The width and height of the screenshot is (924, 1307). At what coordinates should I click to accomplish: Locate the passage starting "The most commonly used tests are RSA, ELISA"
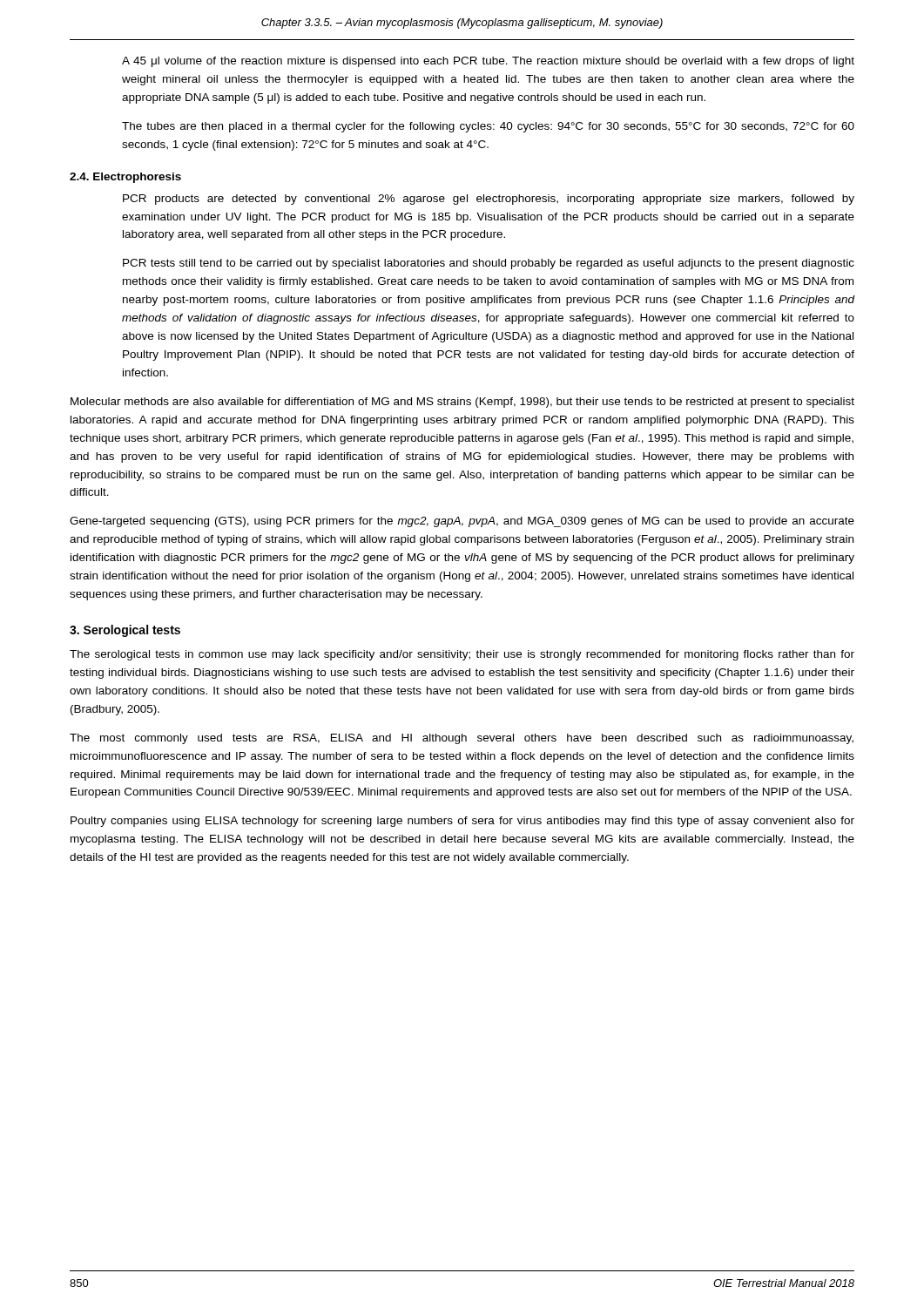(x=462, y=765)
